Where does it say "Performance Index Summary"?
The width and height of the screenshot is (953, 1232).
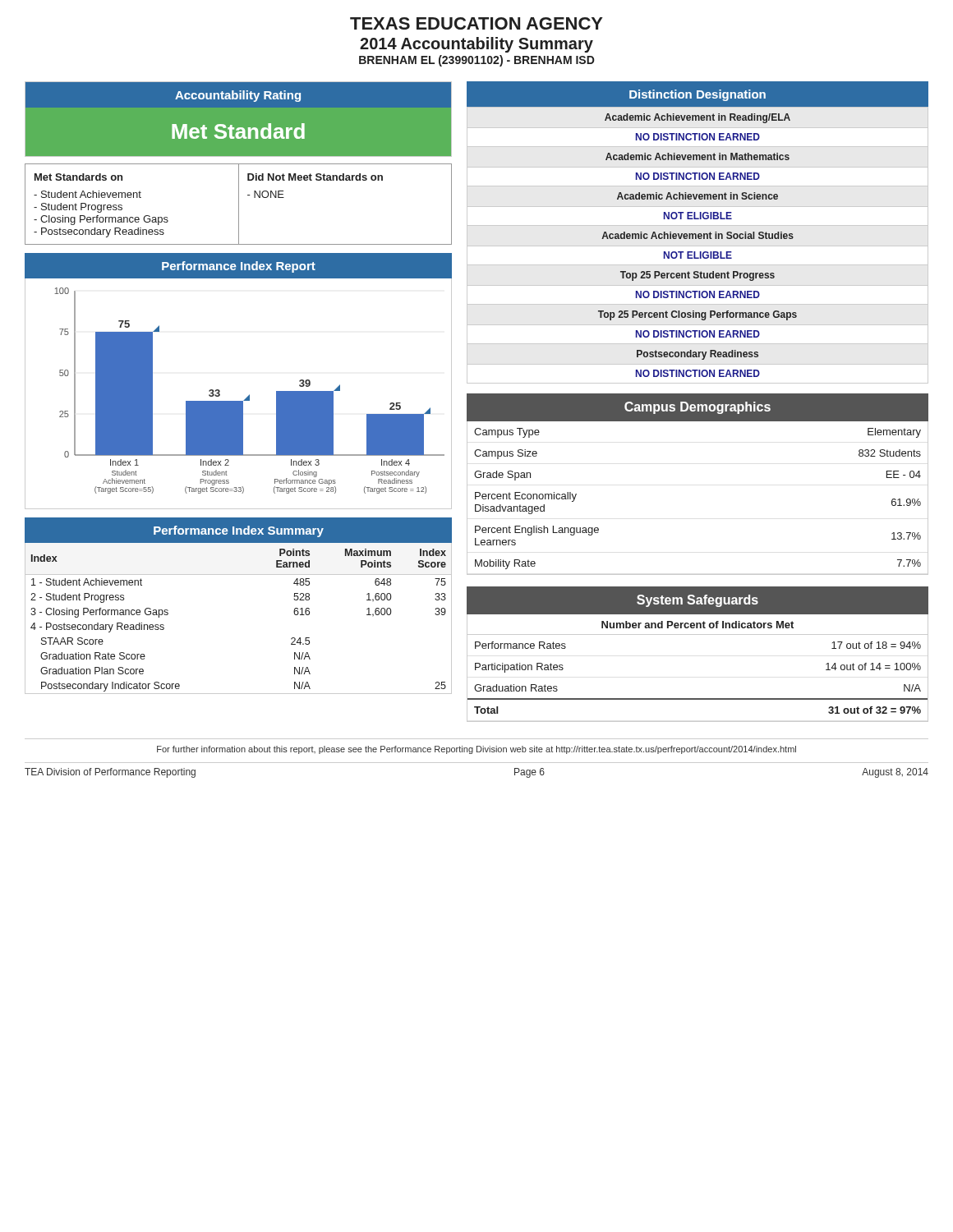pos(238,530)
